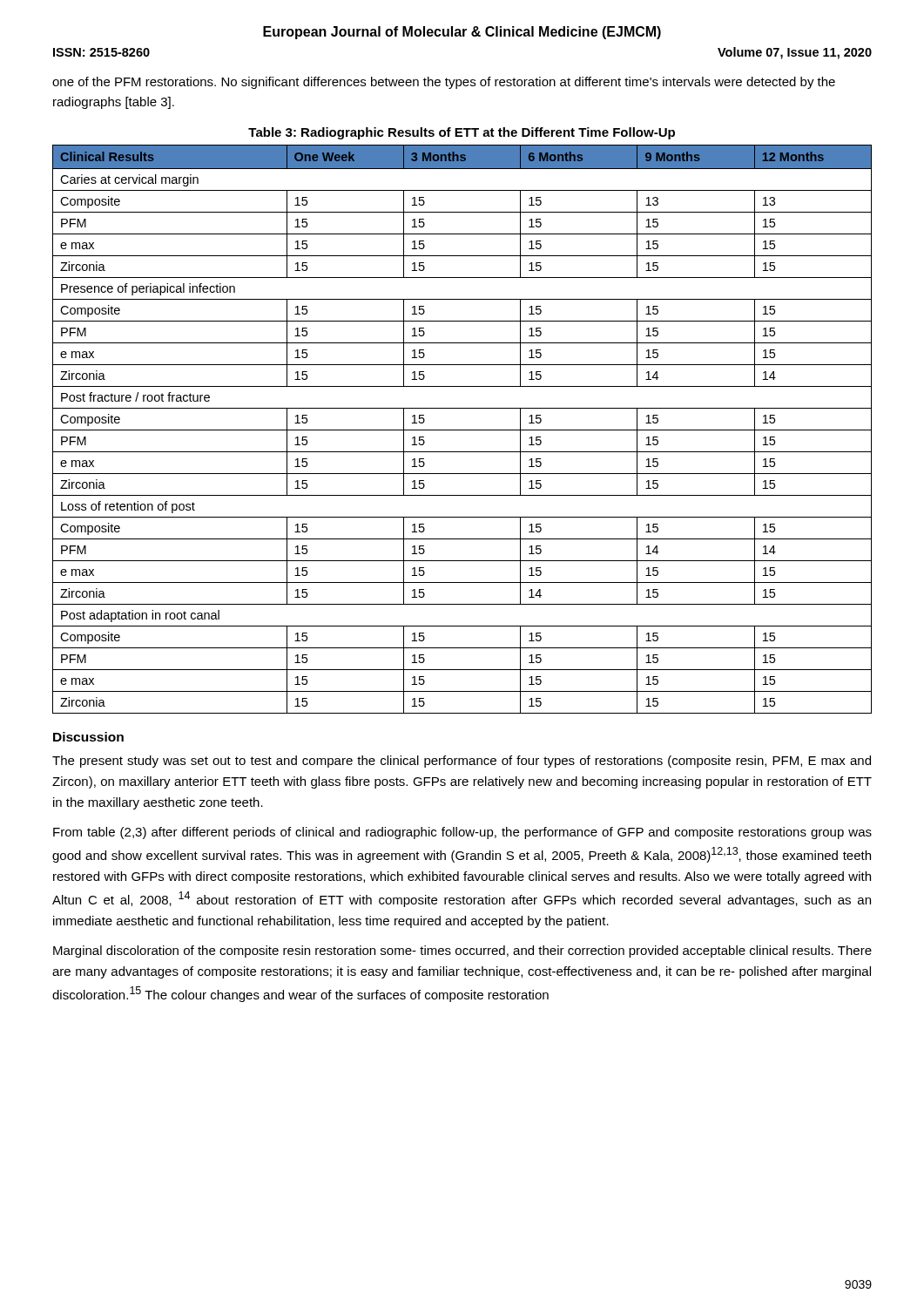
Task: Locate the table with the text "e max"
Action: (x=462, y=429)
